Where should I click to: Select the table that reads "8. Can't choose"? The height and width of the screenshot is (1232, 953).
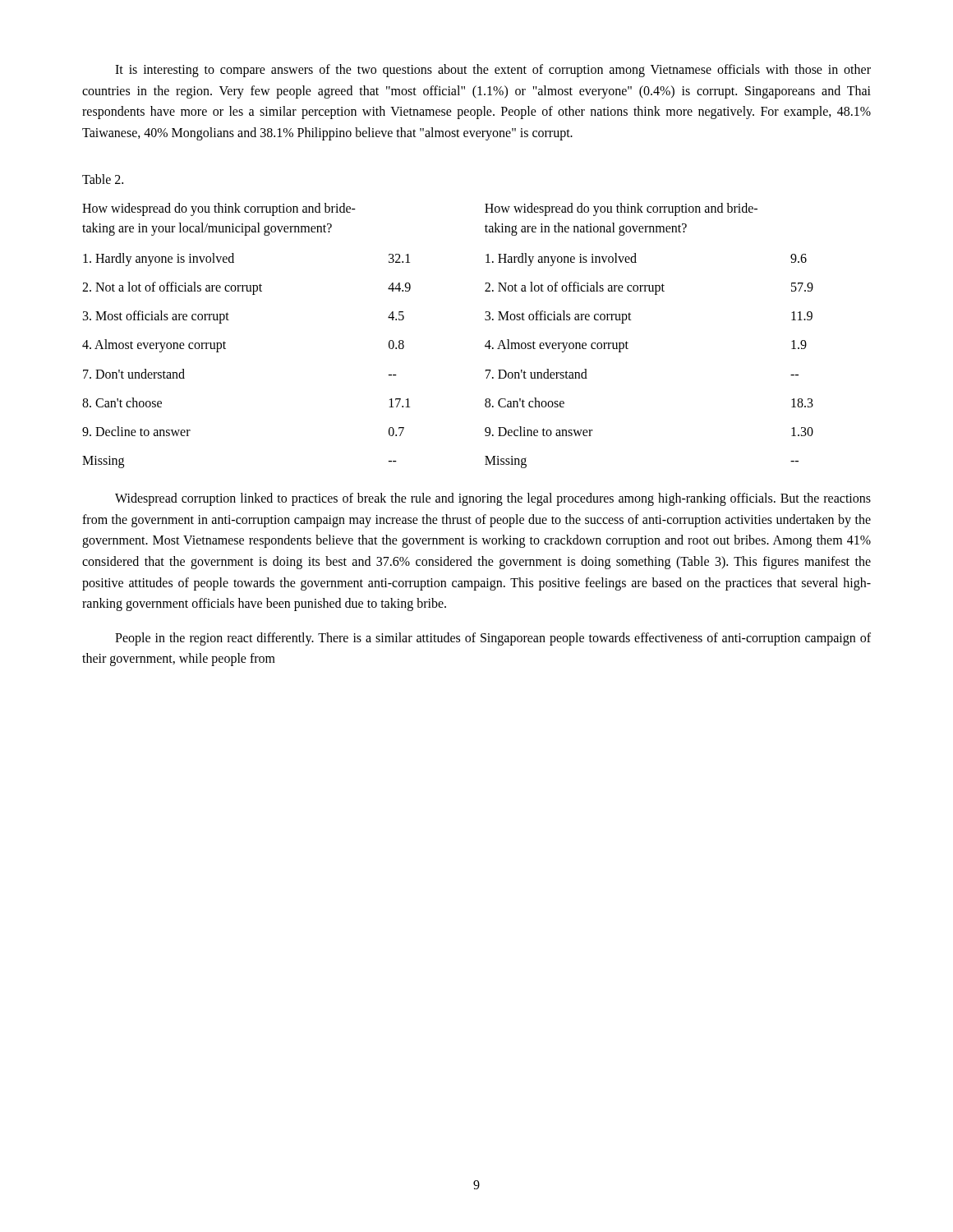tap(476, 335)
